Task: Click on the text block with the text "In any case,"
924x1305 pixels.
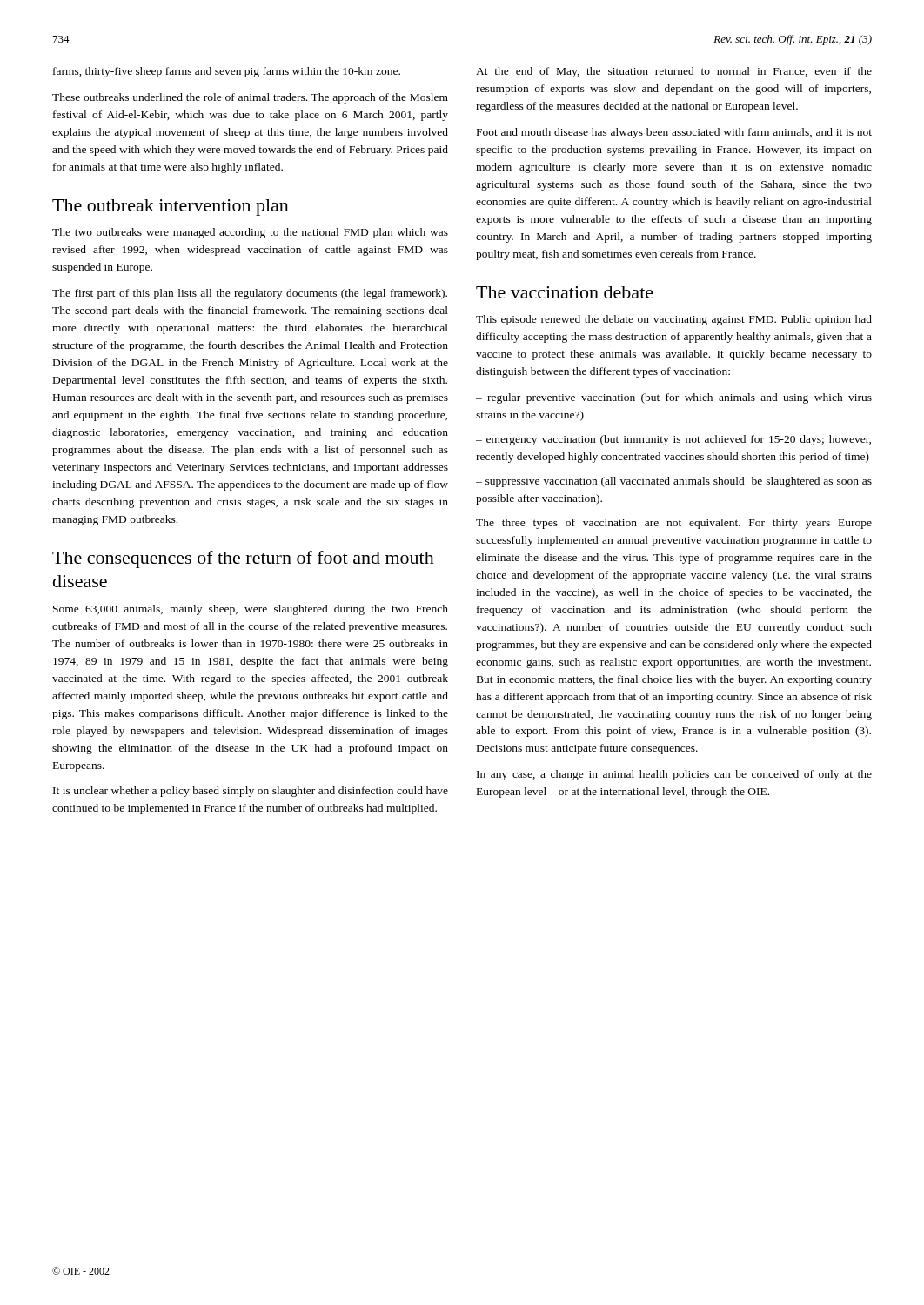Action: (x=674, y=783)
